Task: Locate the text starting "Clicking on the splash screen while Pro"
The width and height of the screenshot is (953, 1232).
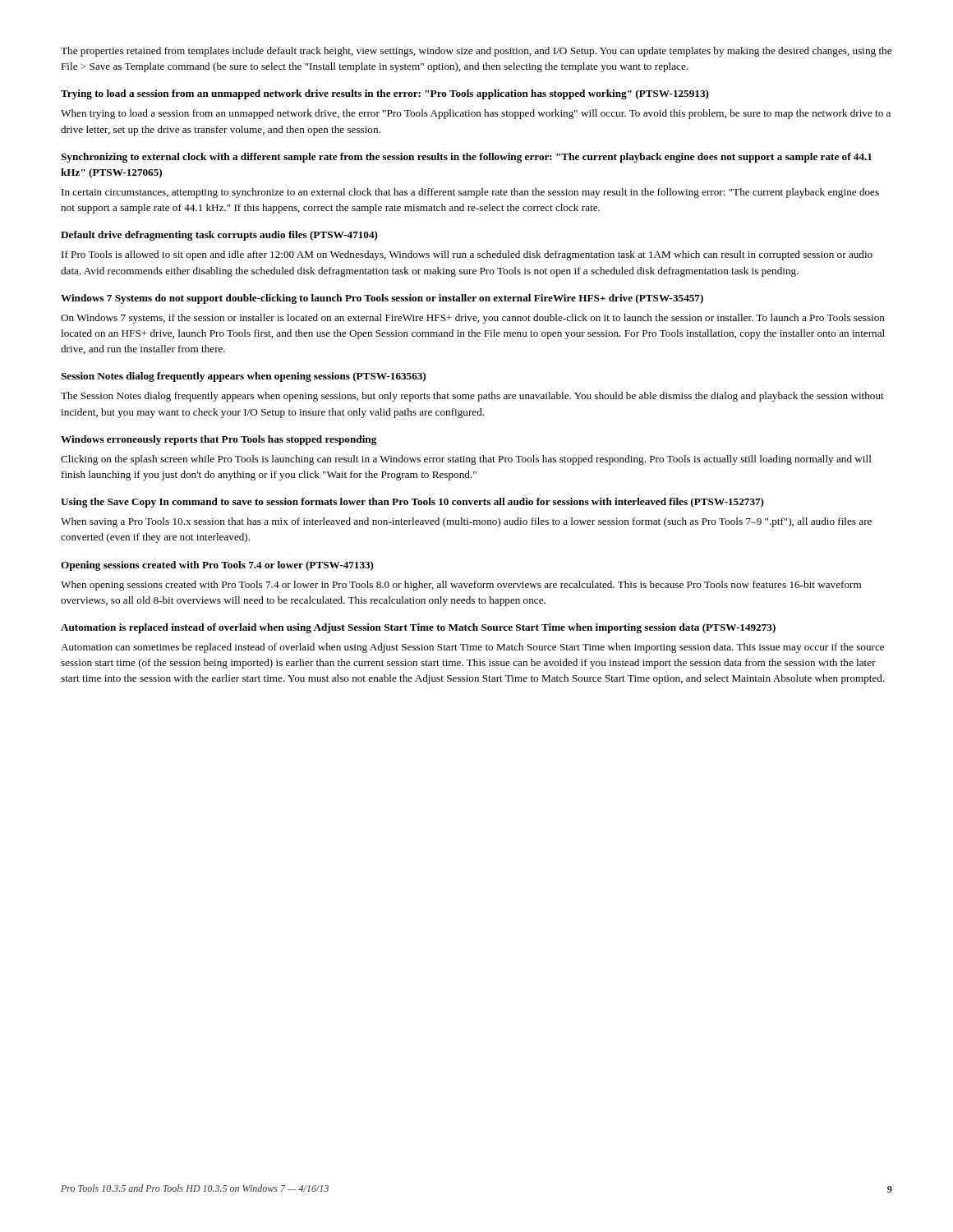Action: pos(476,466)
